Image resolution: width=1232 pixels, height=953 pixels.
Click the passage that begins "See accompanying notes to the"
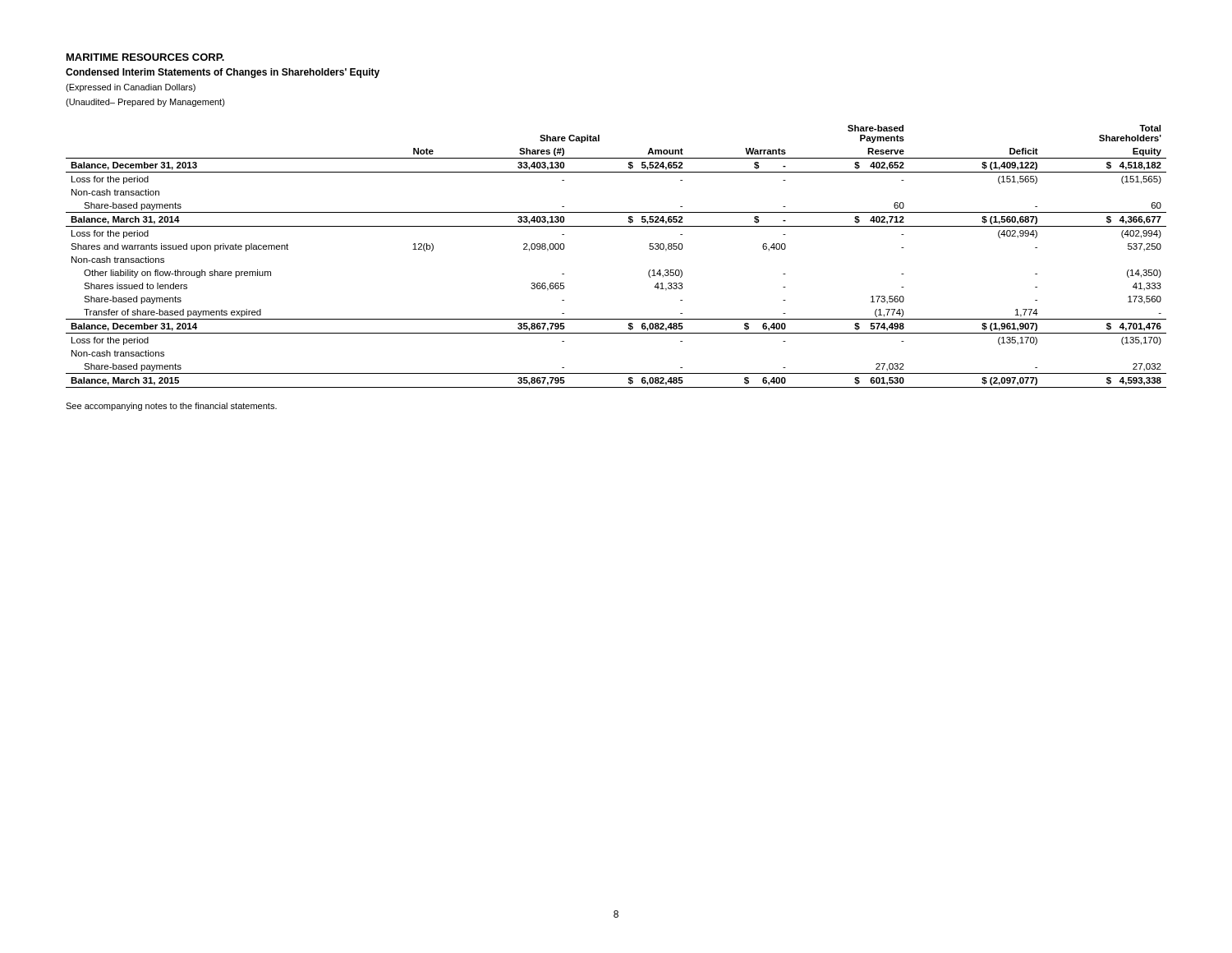(x=171, y=406)
